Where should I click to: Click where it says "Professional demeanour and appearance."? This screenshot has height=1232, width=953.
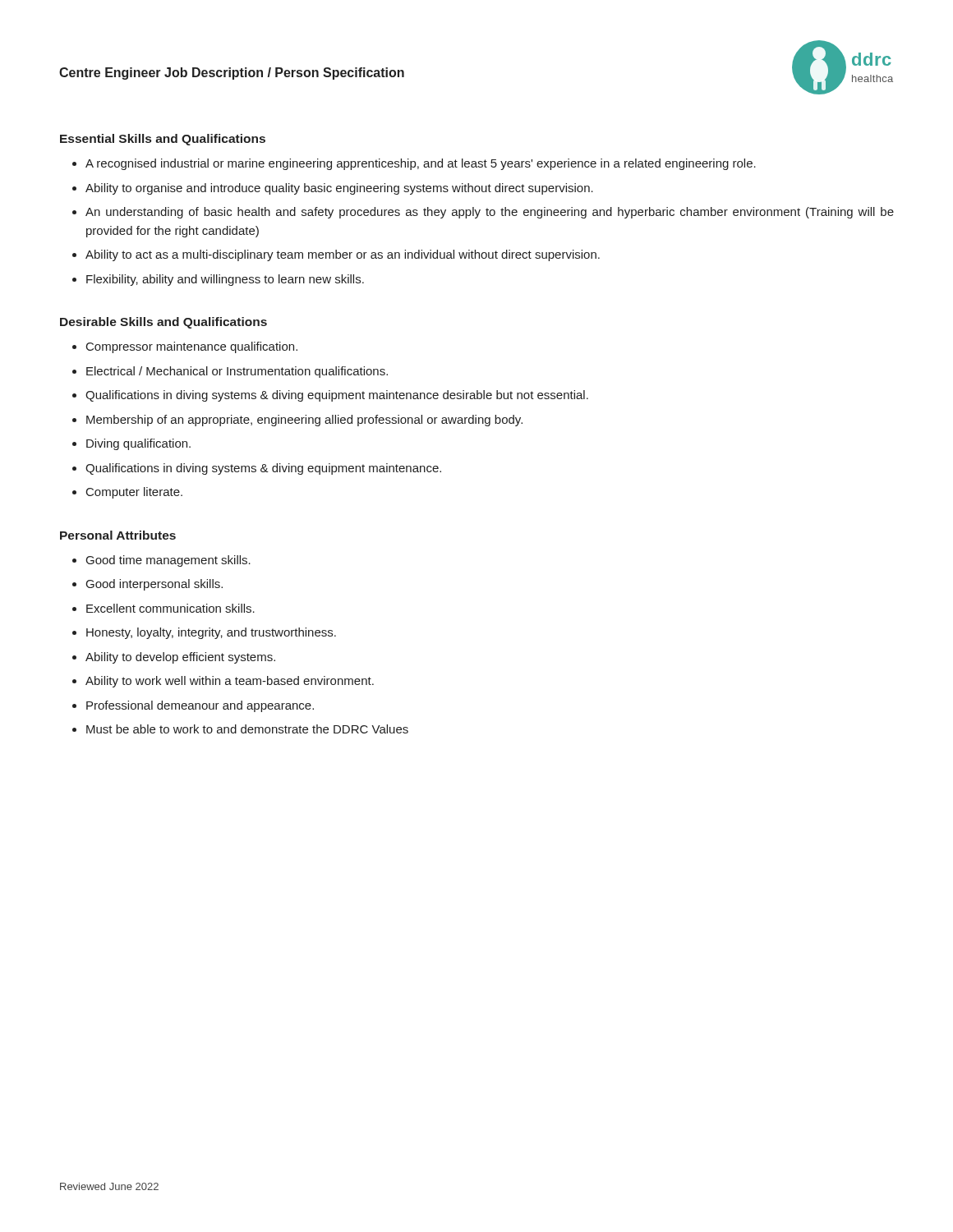[x=200, y=705]
